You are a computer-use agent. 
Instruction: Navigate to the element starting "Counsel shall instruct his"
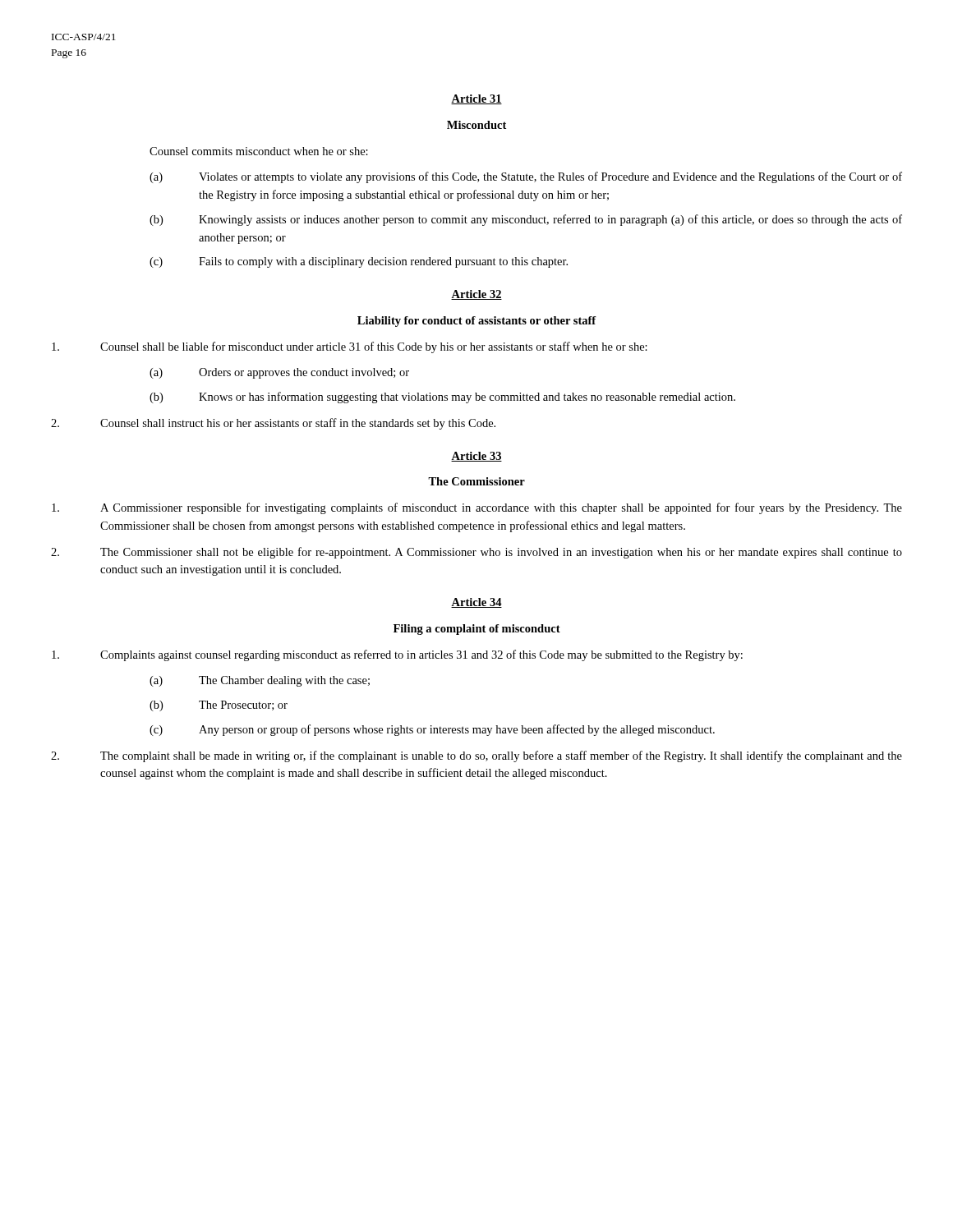tap(476, 424)
